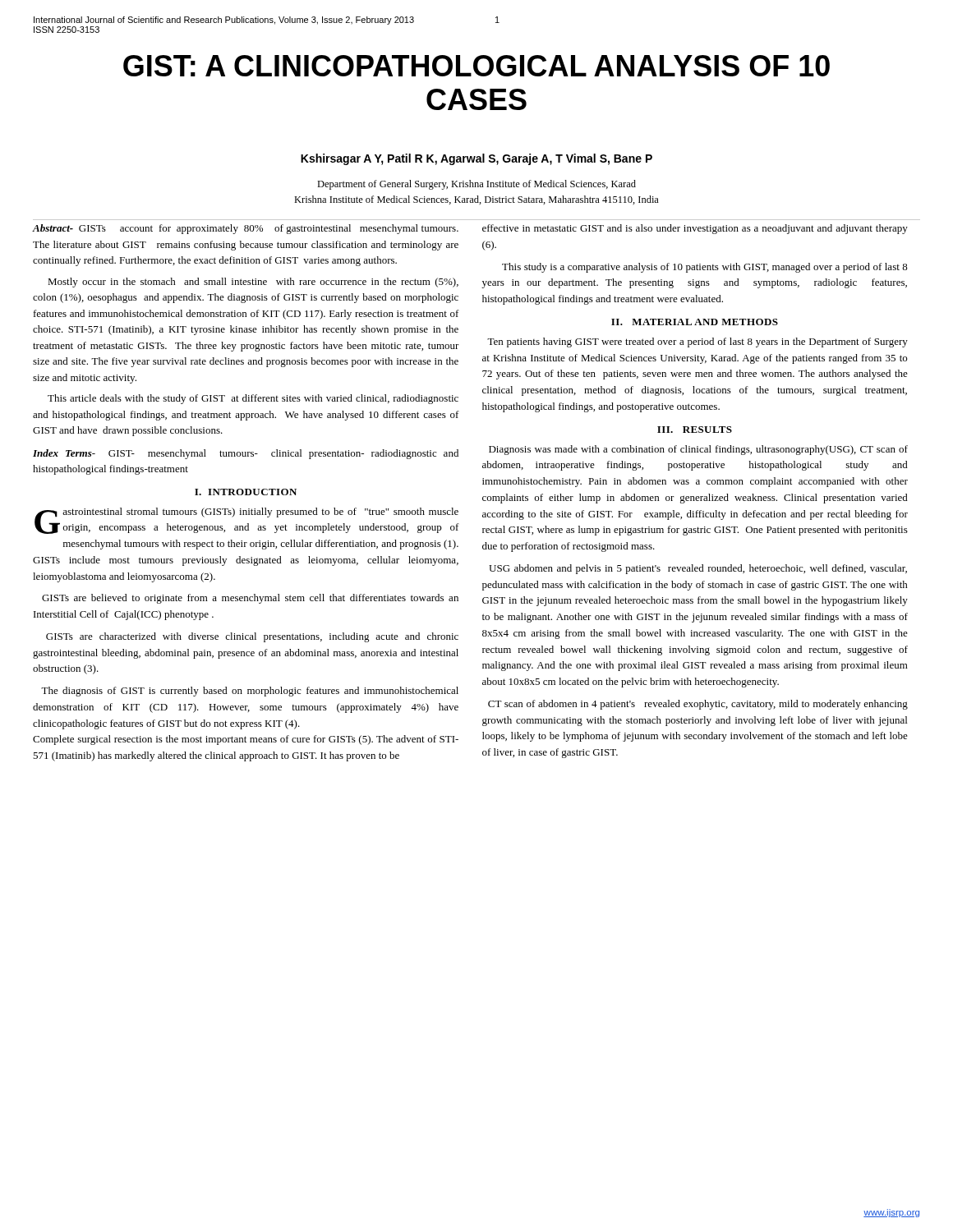Screen dimensions: 1232x953
Task: Find the block on this page that starts "Gastrointestinal stromal tumours (GISTs) initially"
Action: pos(246,633)
